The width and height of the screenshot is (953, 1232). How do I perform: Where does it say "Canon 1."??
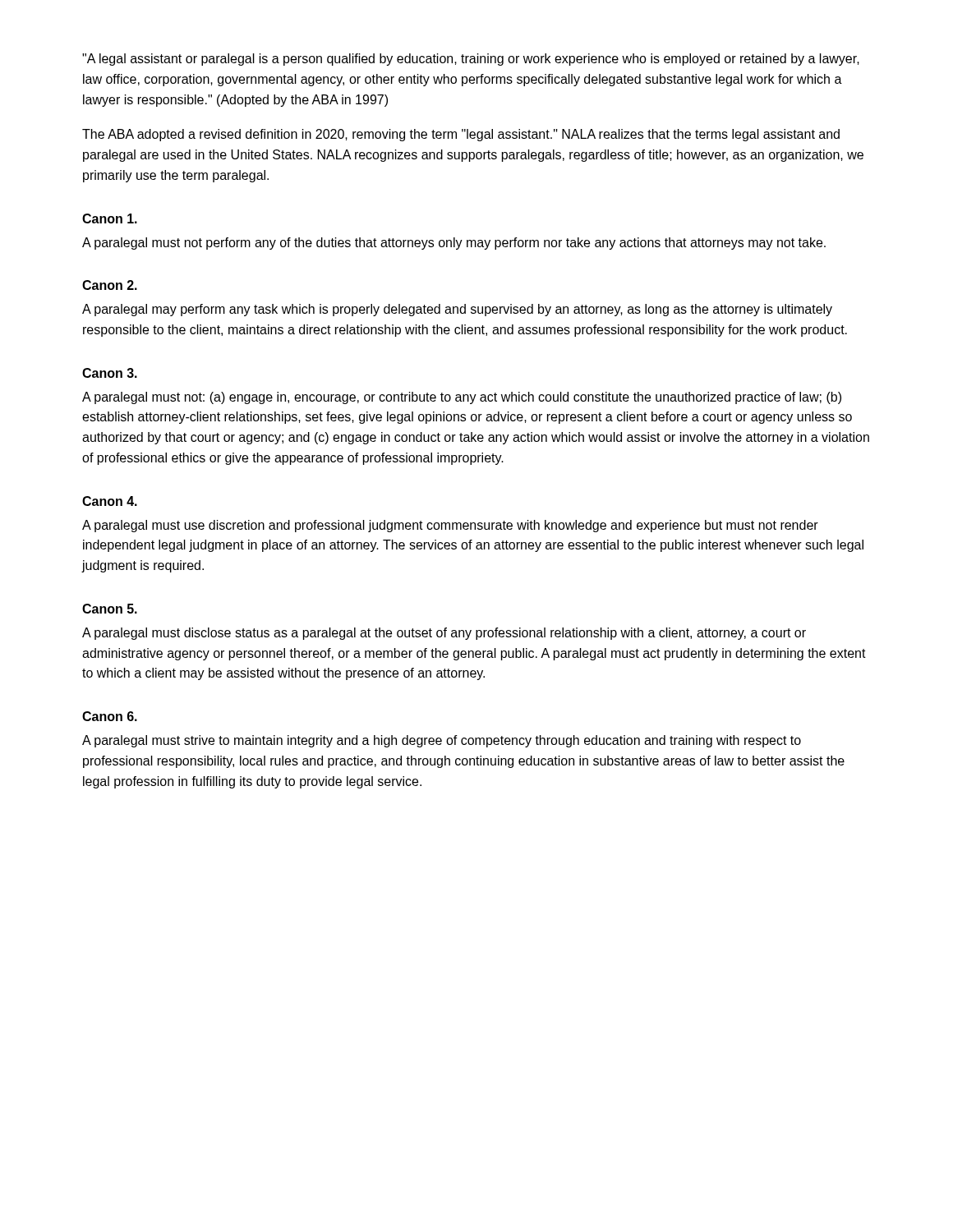(x=110, y=219)
